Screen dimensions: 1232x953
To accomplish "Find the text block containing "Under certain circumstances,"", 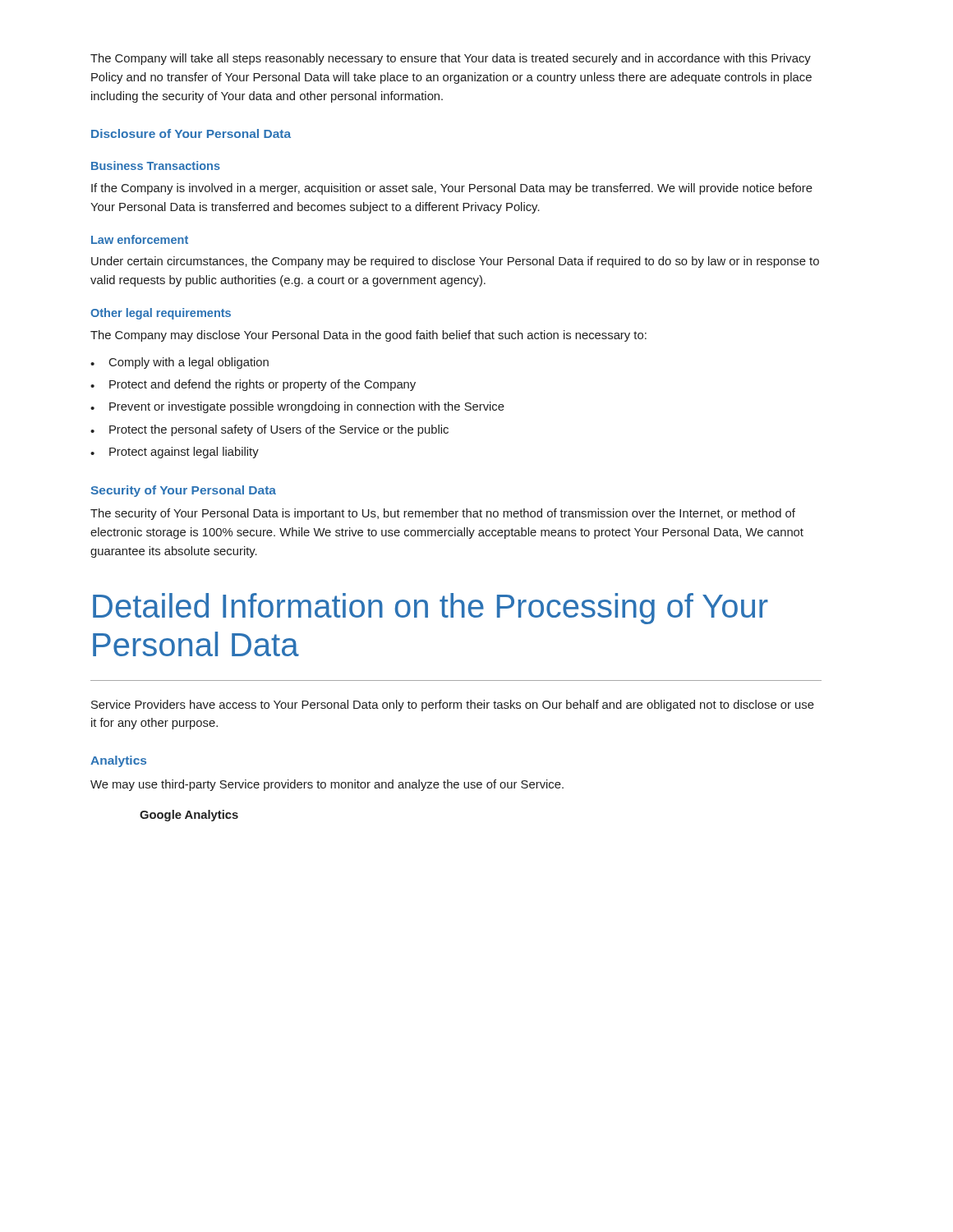I will 456,271.
